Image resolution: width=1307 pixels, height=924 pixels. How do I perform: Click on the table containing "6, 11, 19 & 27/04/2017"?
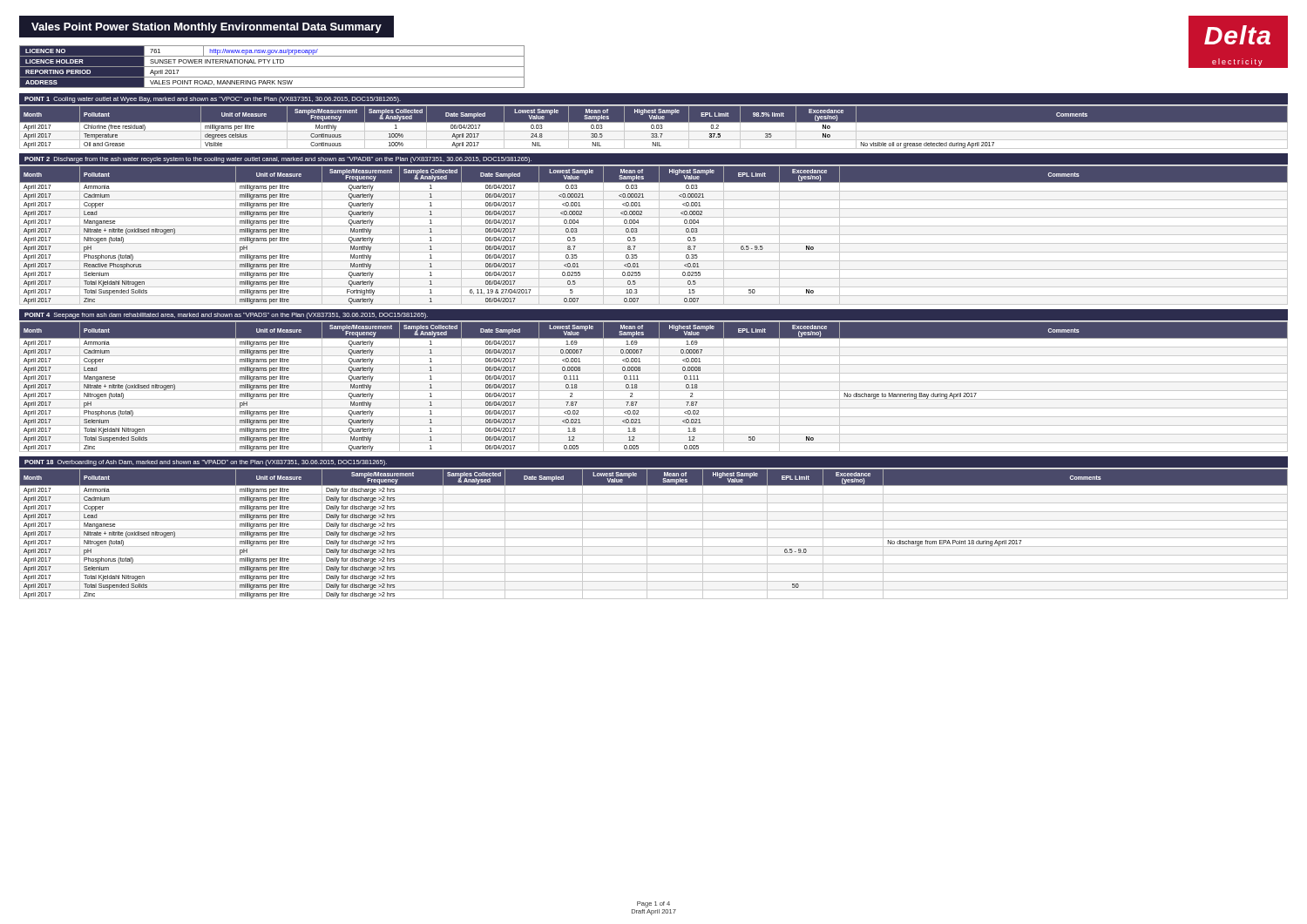654,235
